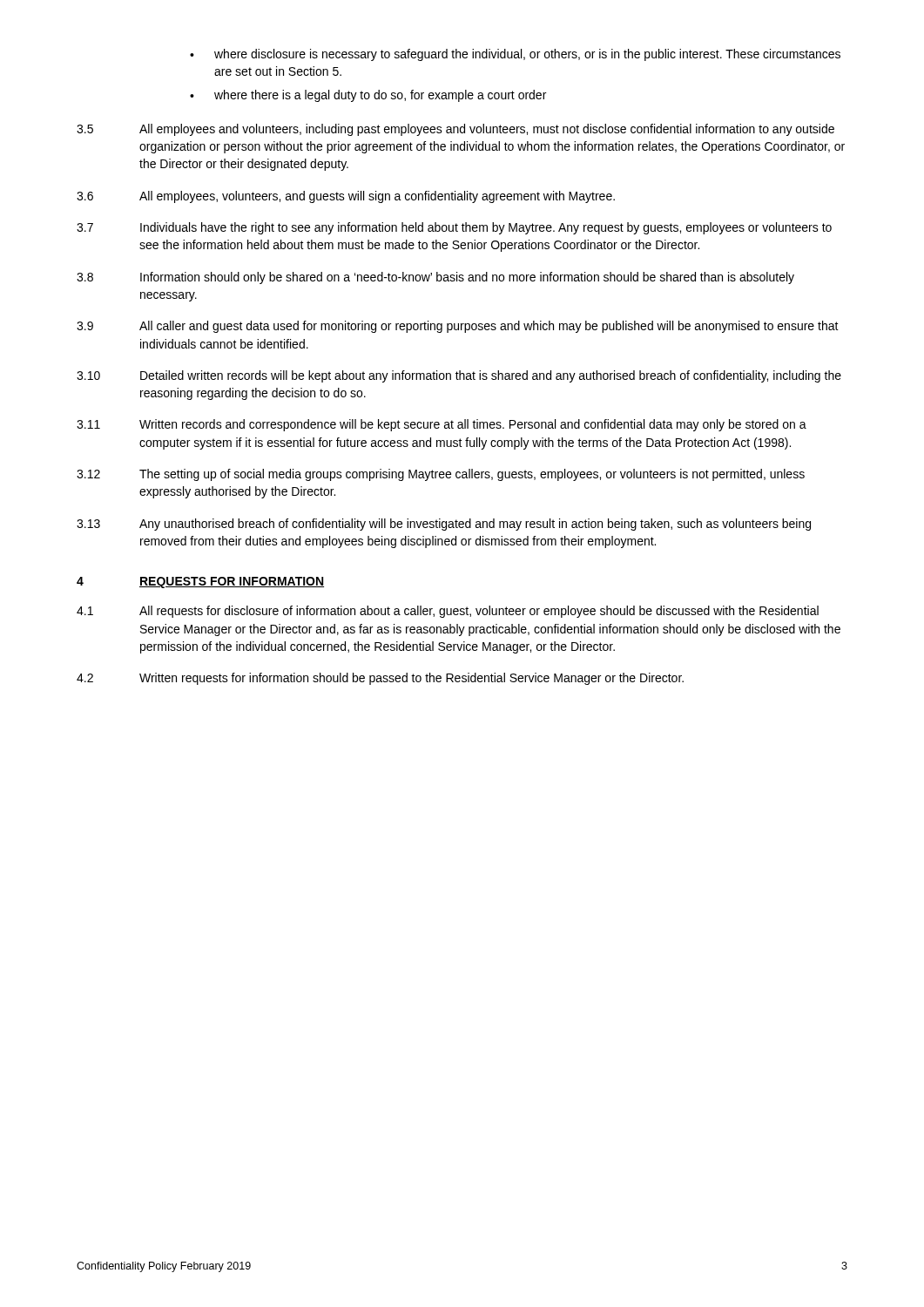
Task: Where is the passage that starts "12 The setting up of"?
Action: point(462,483)
